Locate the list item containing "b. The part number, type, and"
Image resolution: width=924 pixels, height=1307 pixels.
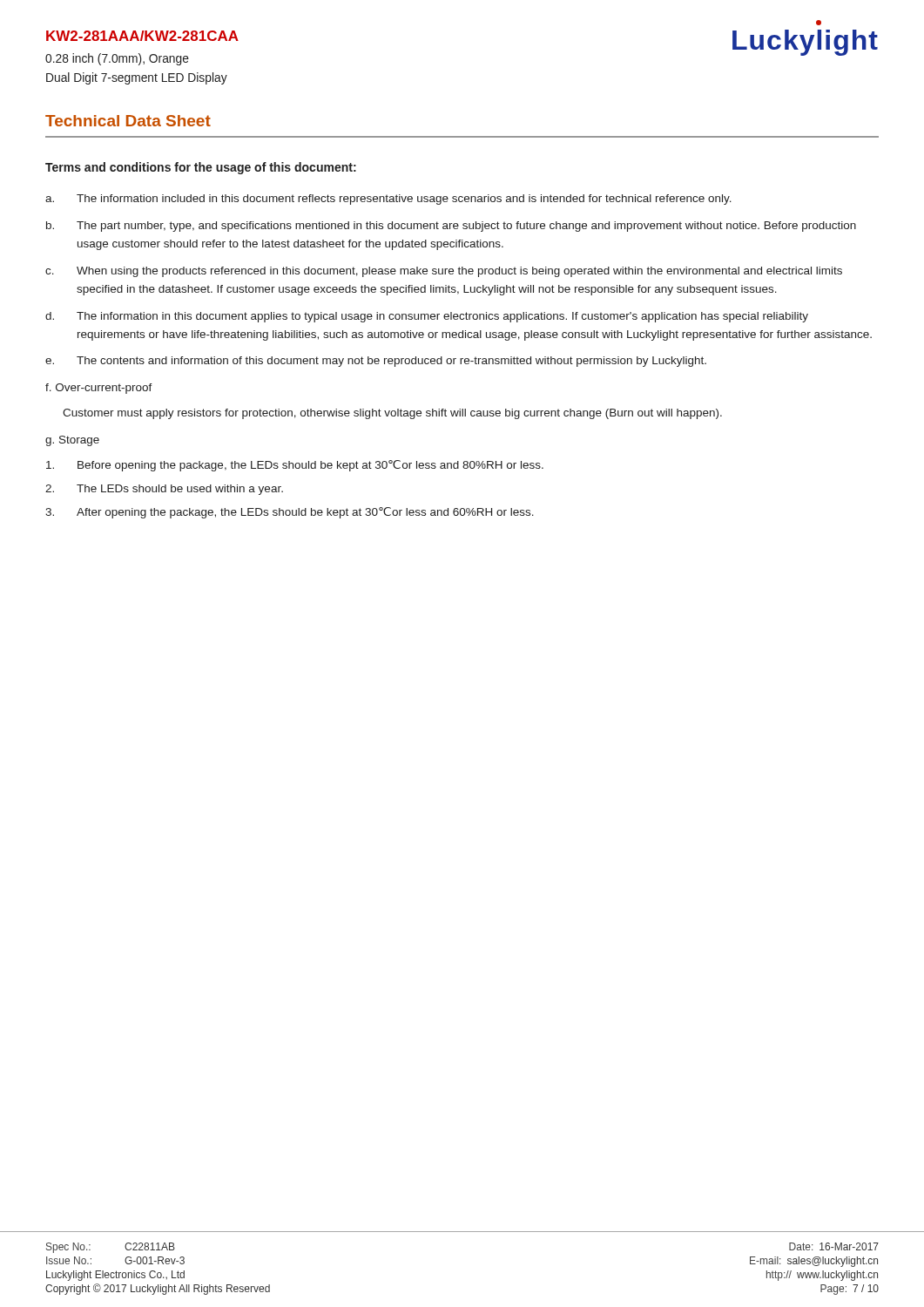tap(451, 233)
